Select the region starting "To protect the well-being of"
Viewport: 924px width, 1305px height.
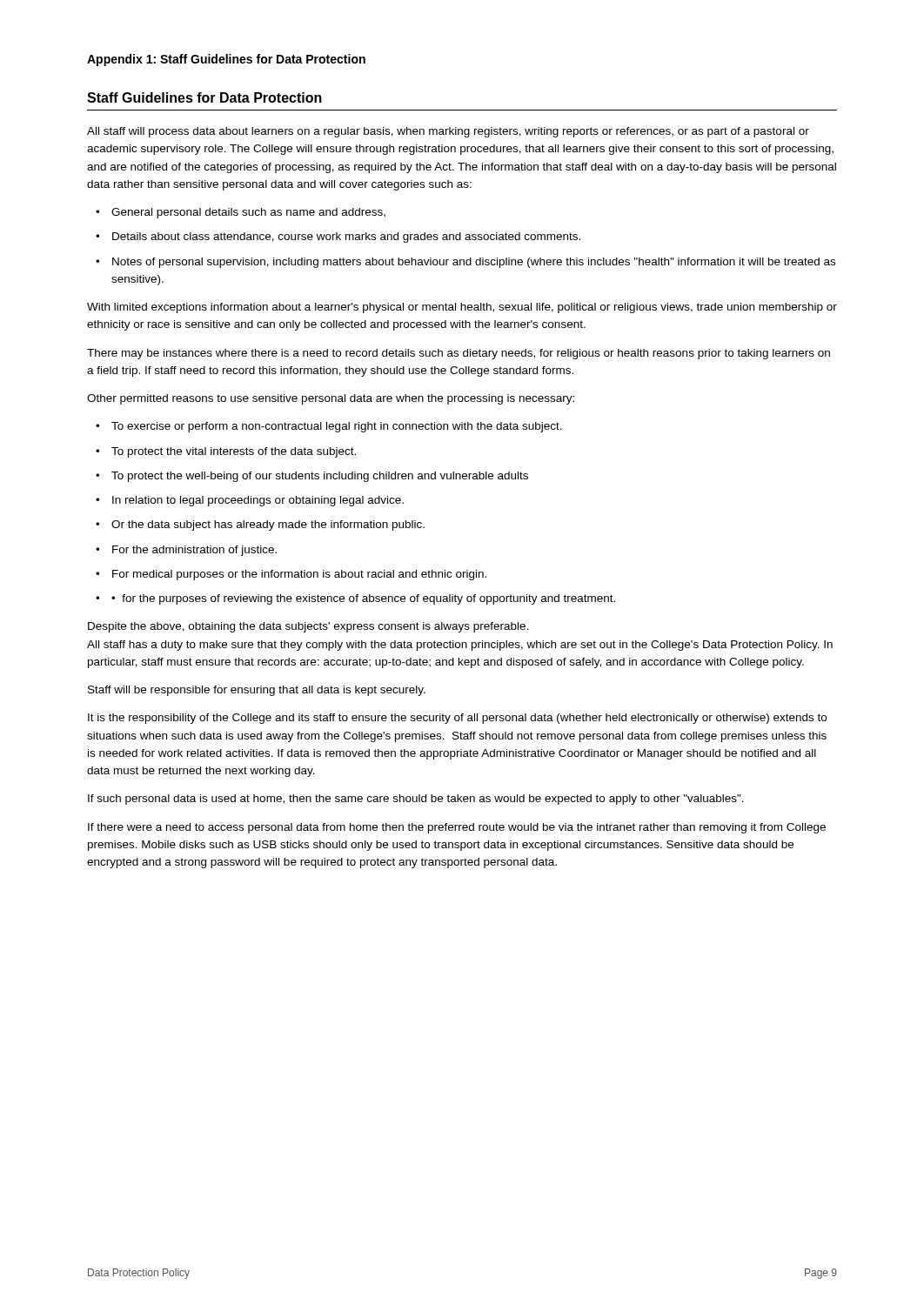tap(320, 475)
